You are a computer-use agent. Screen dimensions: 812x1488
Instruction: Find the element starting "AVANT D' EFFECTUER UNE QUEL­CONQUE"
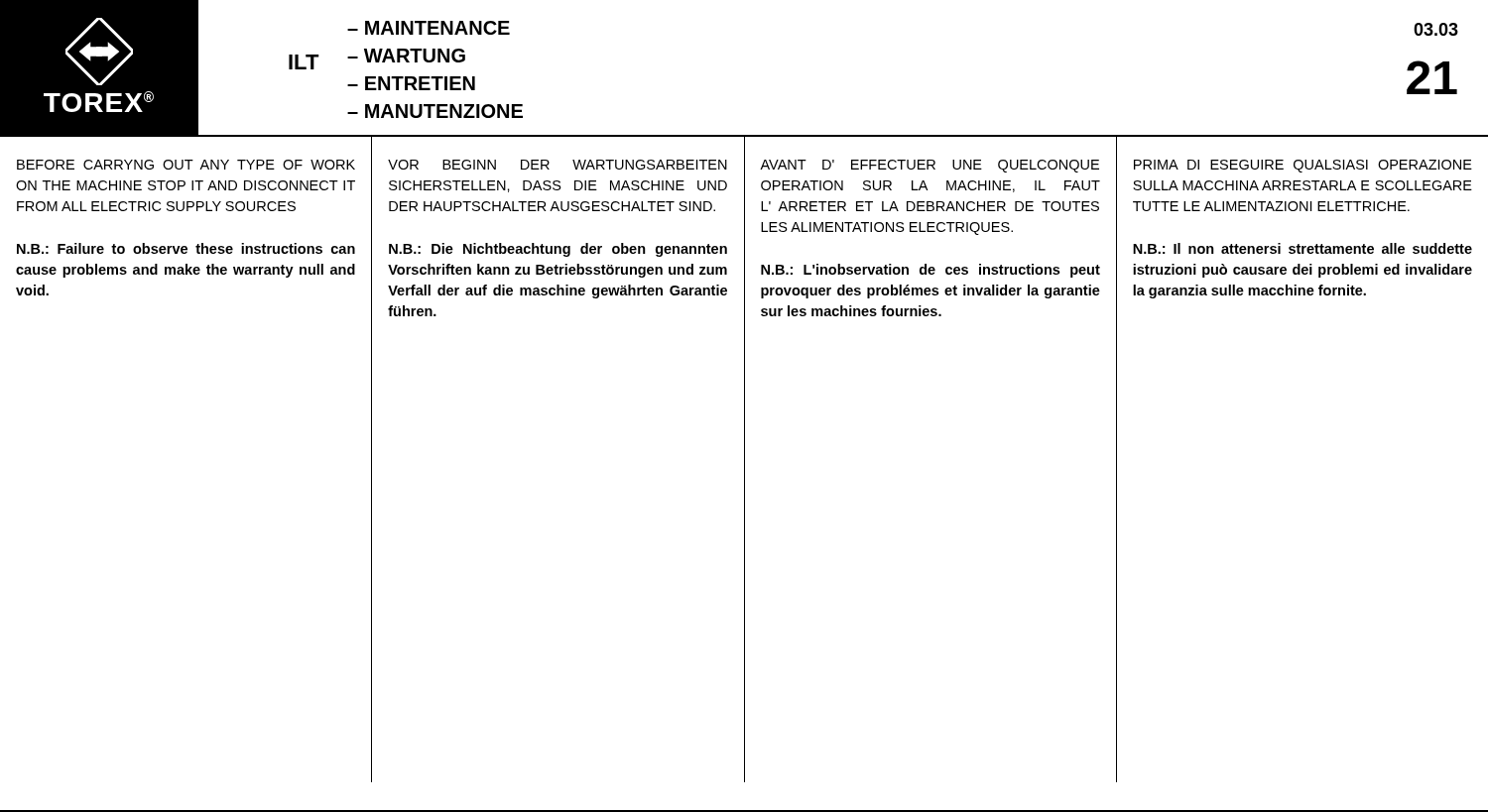(x=930, y=239)
